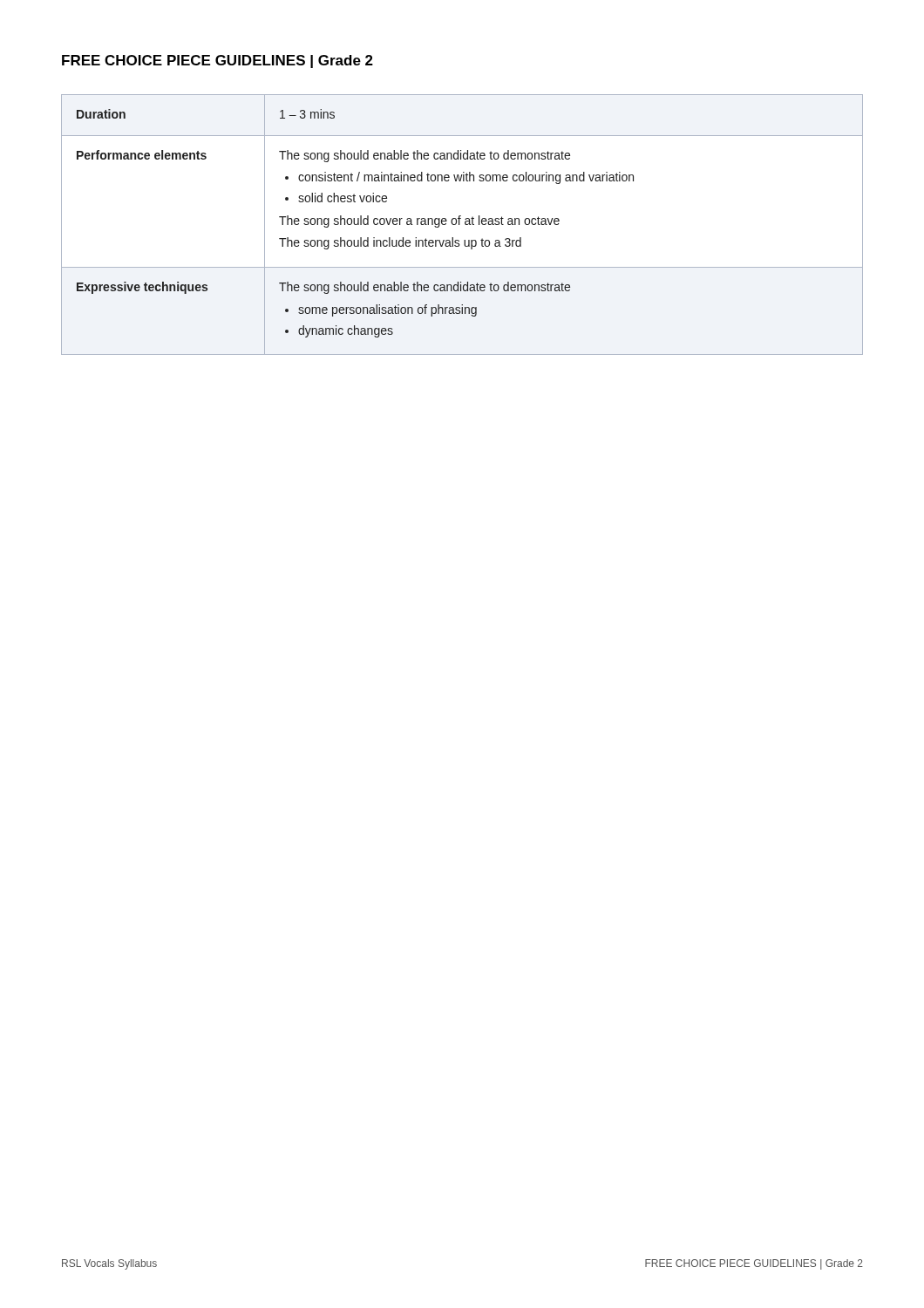Screen dimensions: 1308x924
Task: Find the table
Action: click(462, 225)
